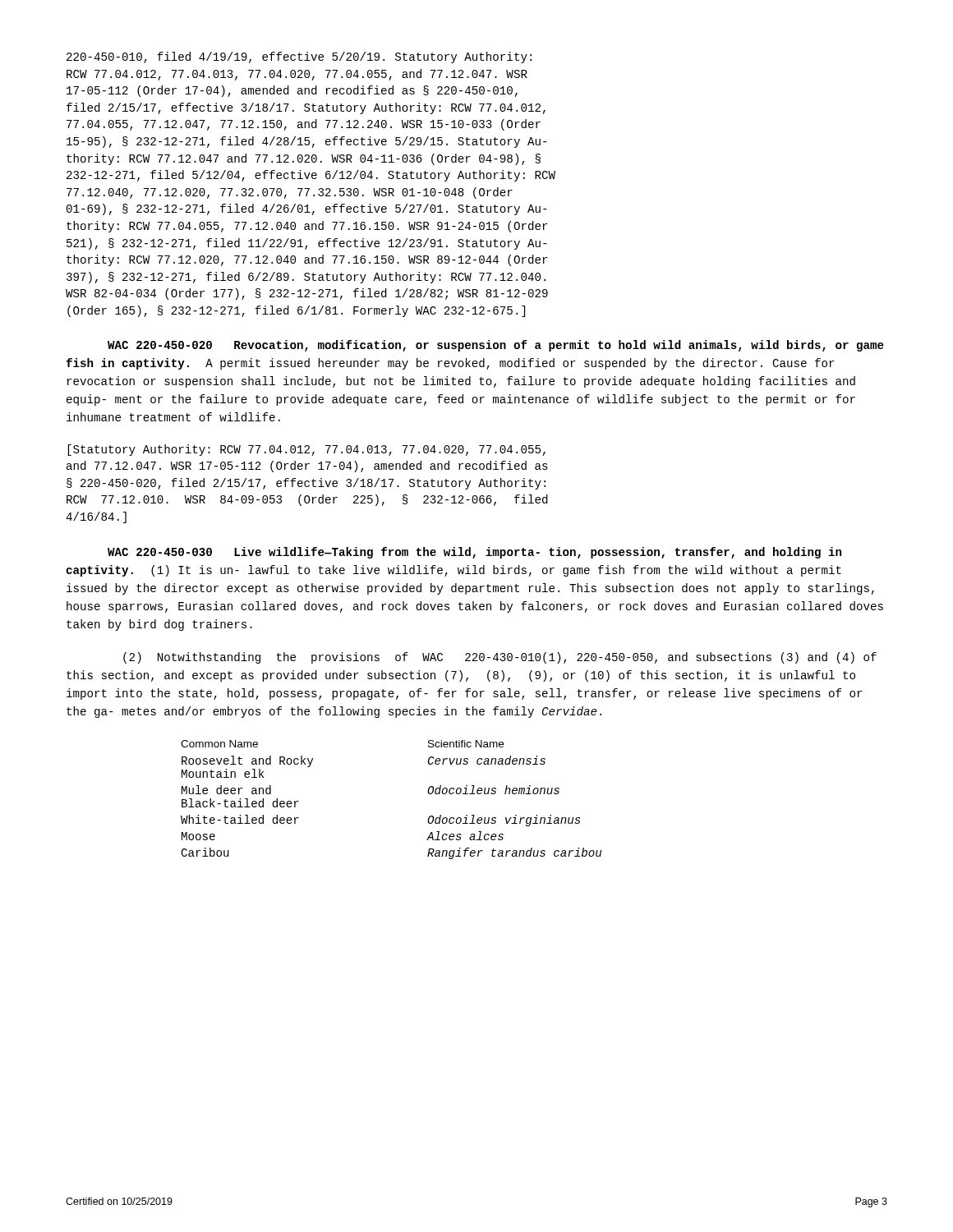Find the table
This screenshot has height=1232, width=953.
[x=534, y=799]
